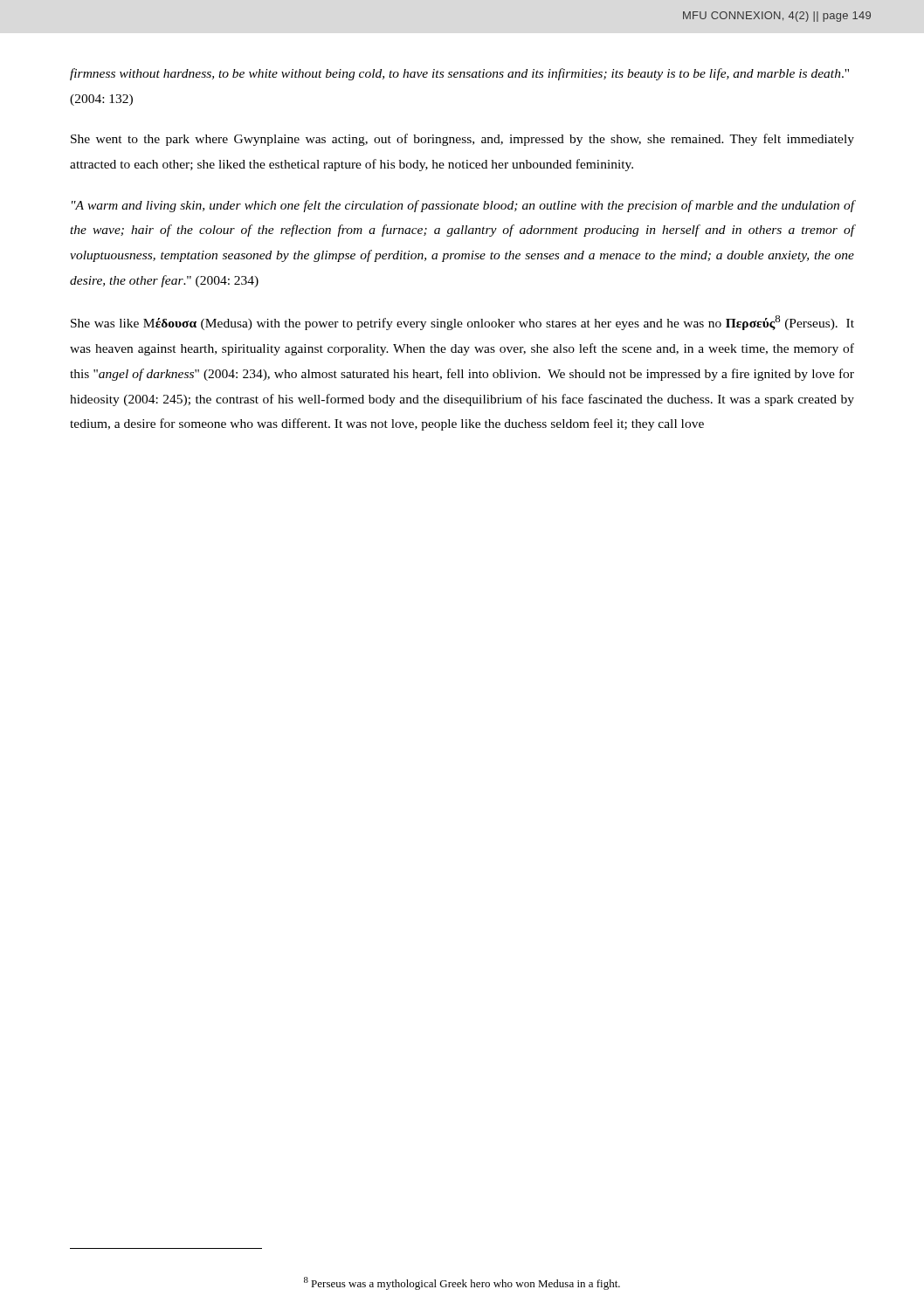Navigate to the element starting "8 Perseus was"

462,1282
